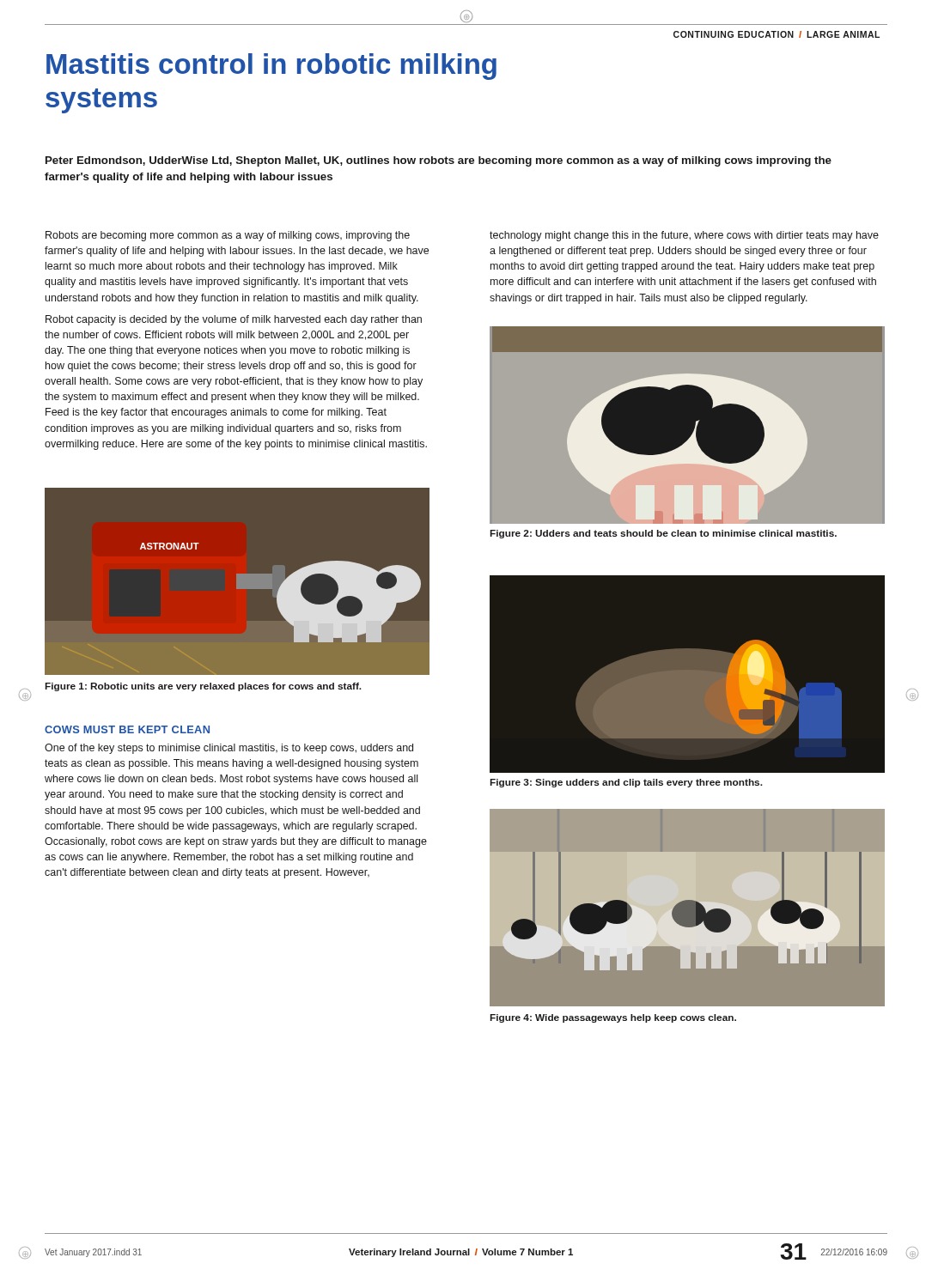Find the caption on this page that starts "Figure 1: Robotic units are very"
The height and width of the screenshot is (1288, 932).
point(203,686)
